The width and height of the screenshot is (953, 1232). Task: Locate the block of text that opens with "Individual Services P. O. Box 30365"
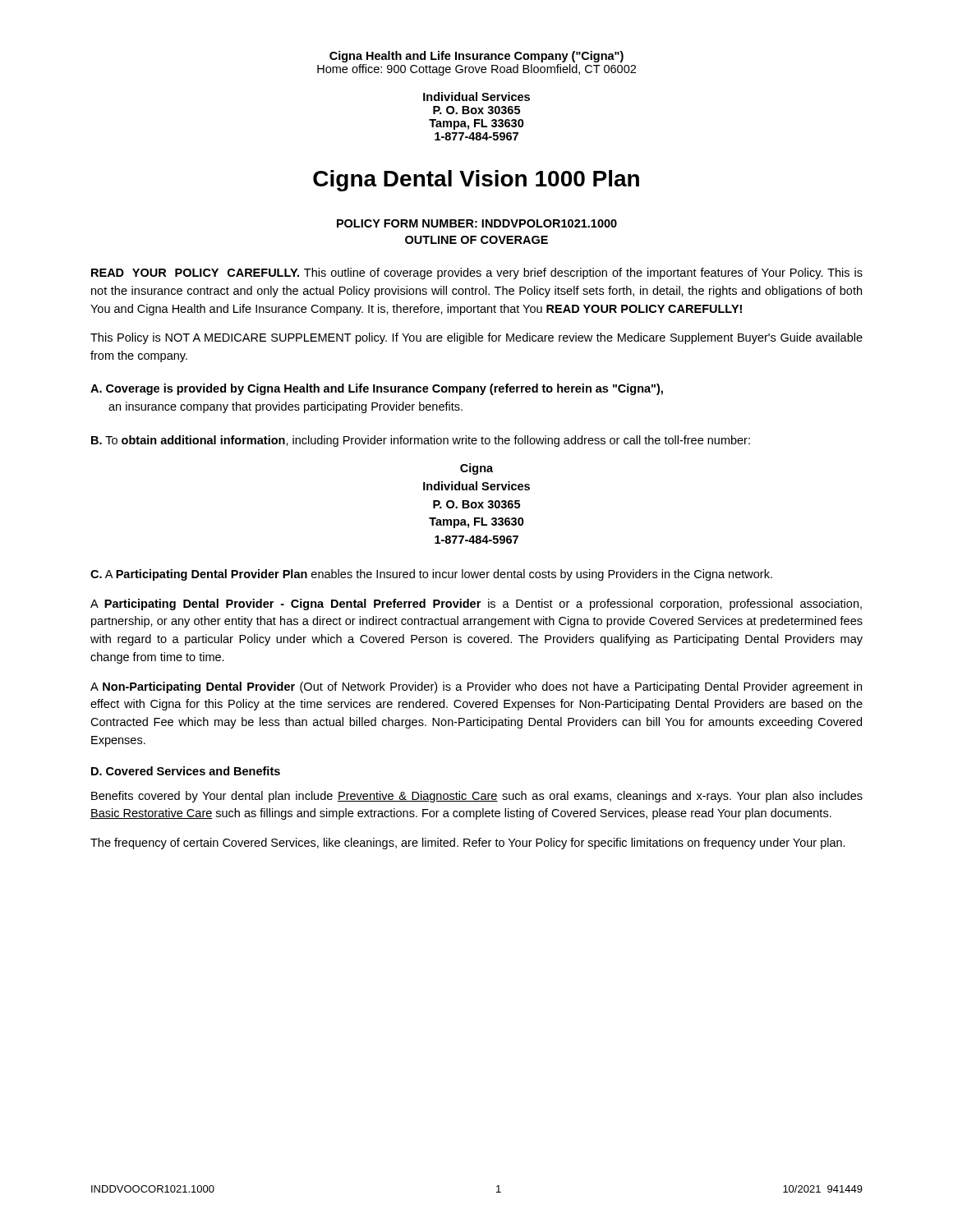pyautogui.click(x=476, y=117)
